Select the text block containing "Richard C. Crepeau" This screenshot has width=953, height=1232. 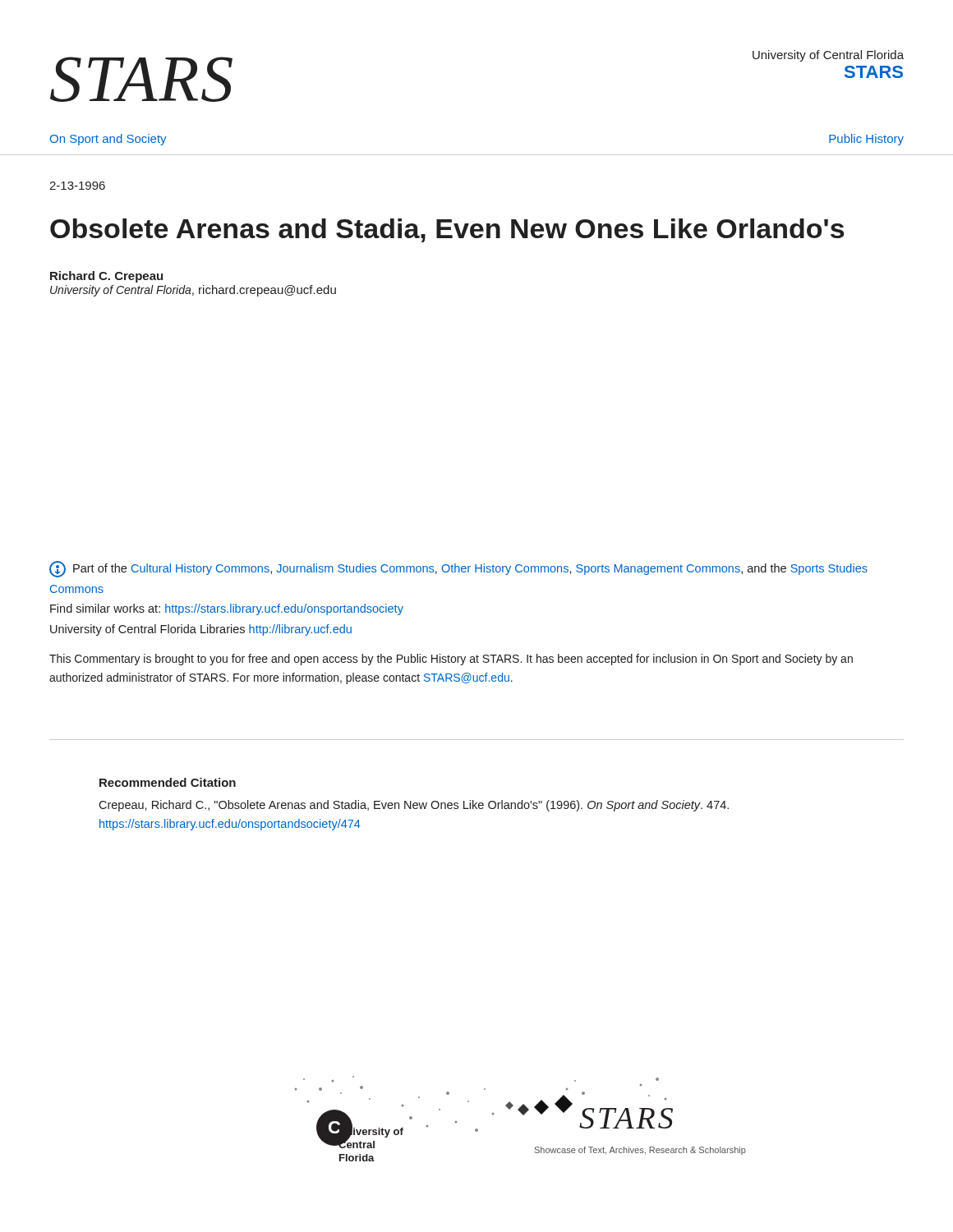[x=106, y=277]
